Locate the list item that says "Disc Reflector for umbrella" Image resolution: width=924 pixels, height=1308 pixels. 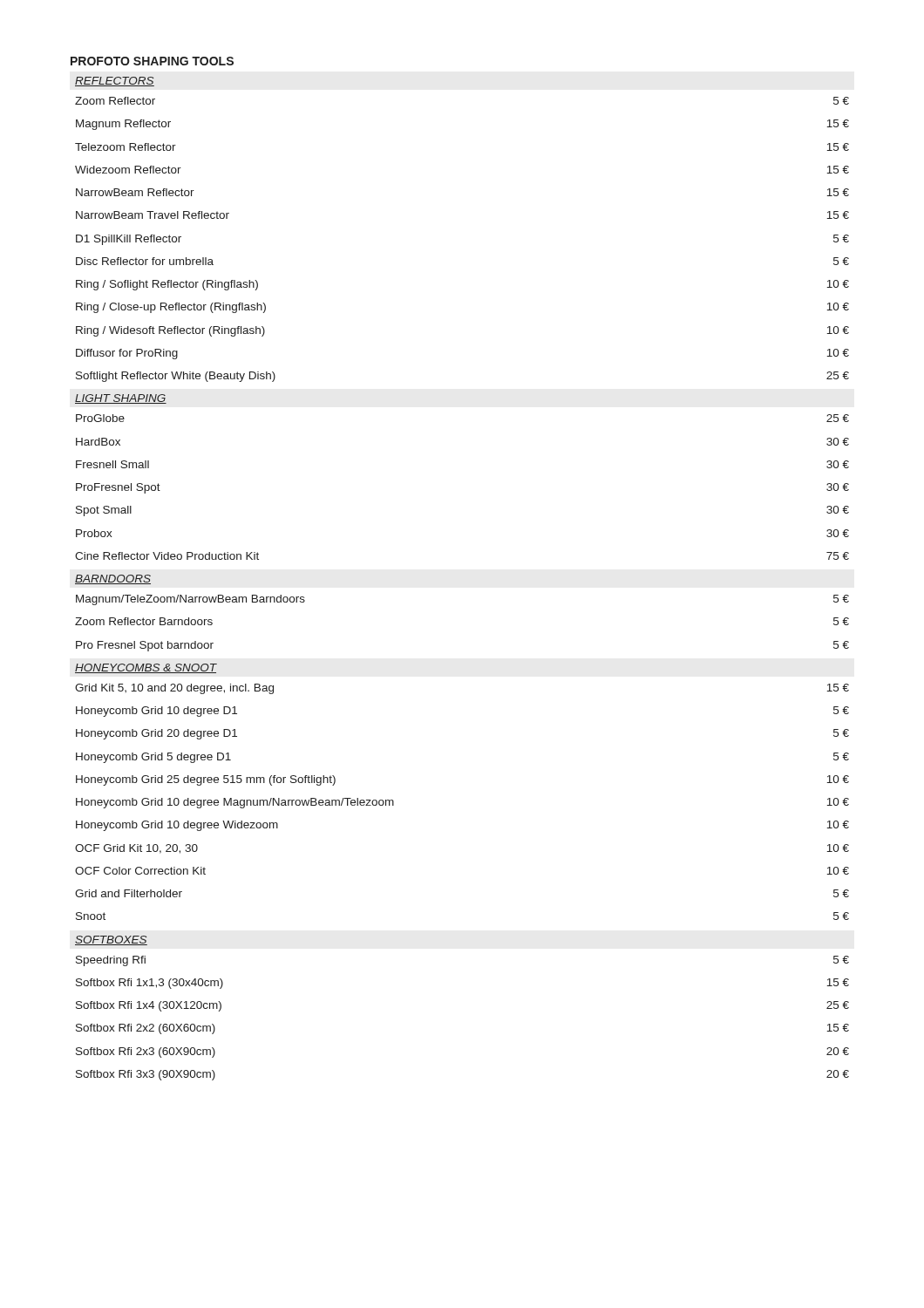pos(146,261)
